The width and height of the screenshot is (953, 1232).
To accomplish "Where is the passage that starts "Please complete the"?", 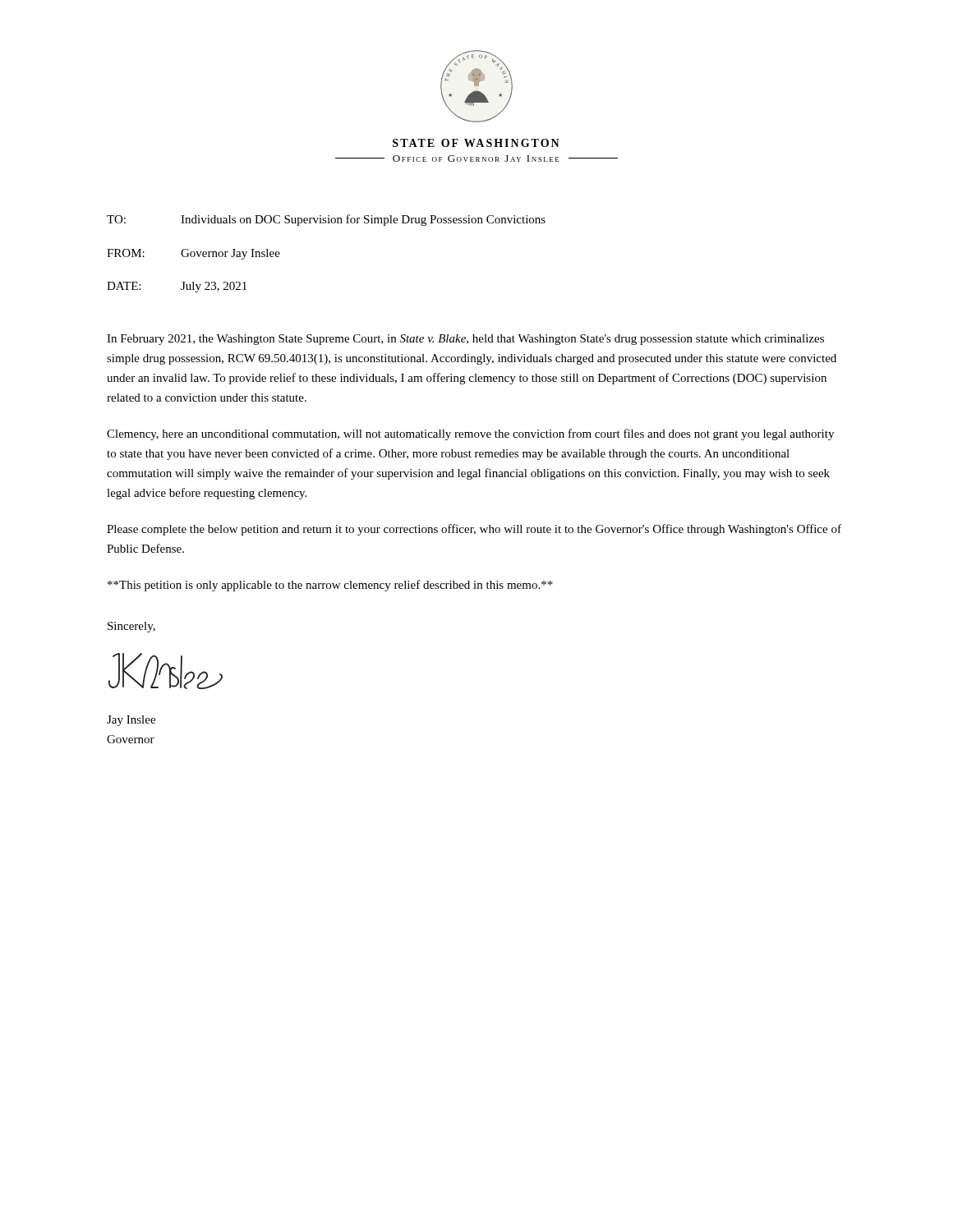I will click(474, 538).
